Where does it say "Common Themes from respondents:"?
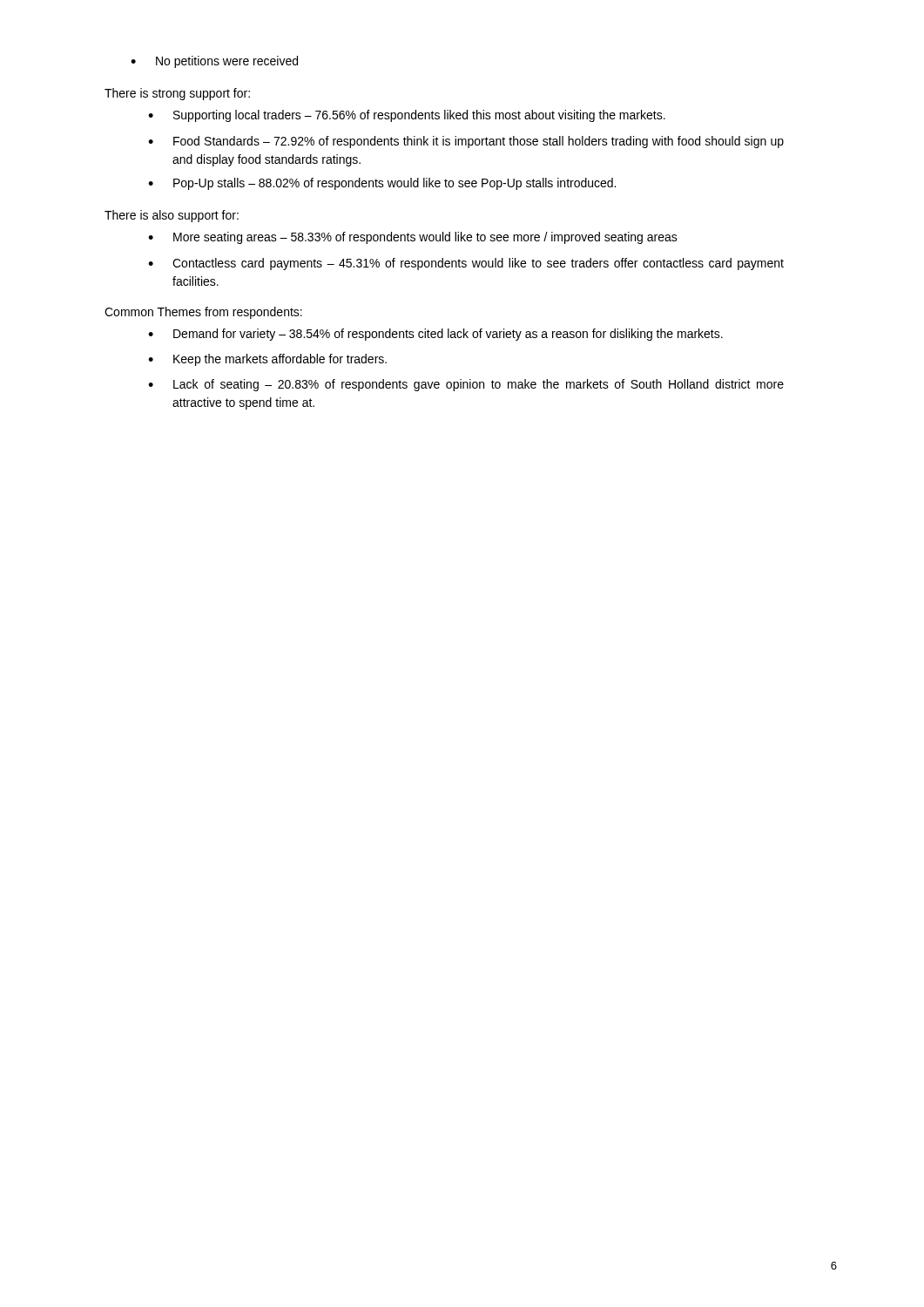This screenshot has width=924, height=1307. [x=204, y=312]
